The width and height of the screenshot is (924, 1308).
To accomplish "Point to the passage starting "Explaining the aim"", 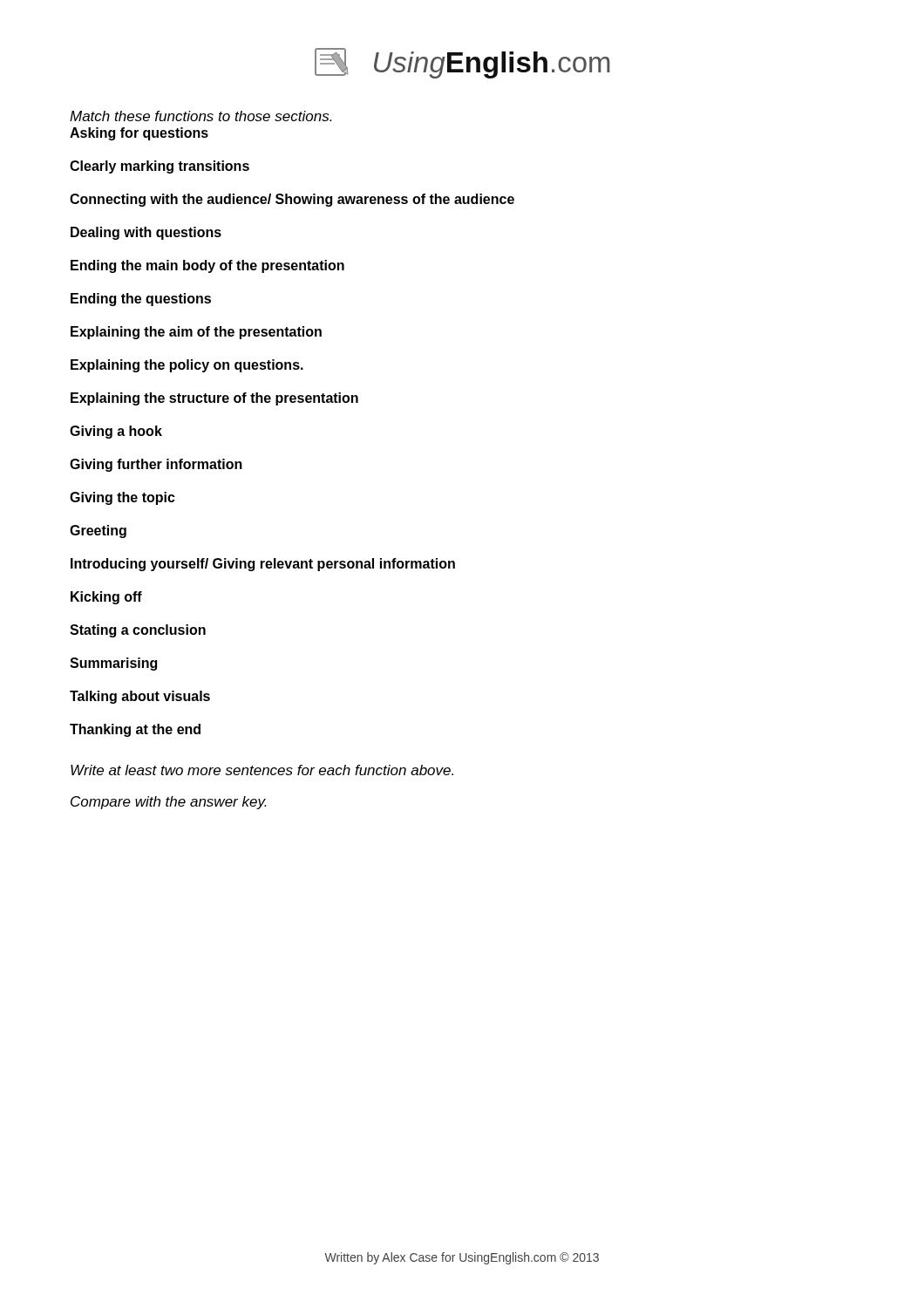I will (x=196, y=332).
